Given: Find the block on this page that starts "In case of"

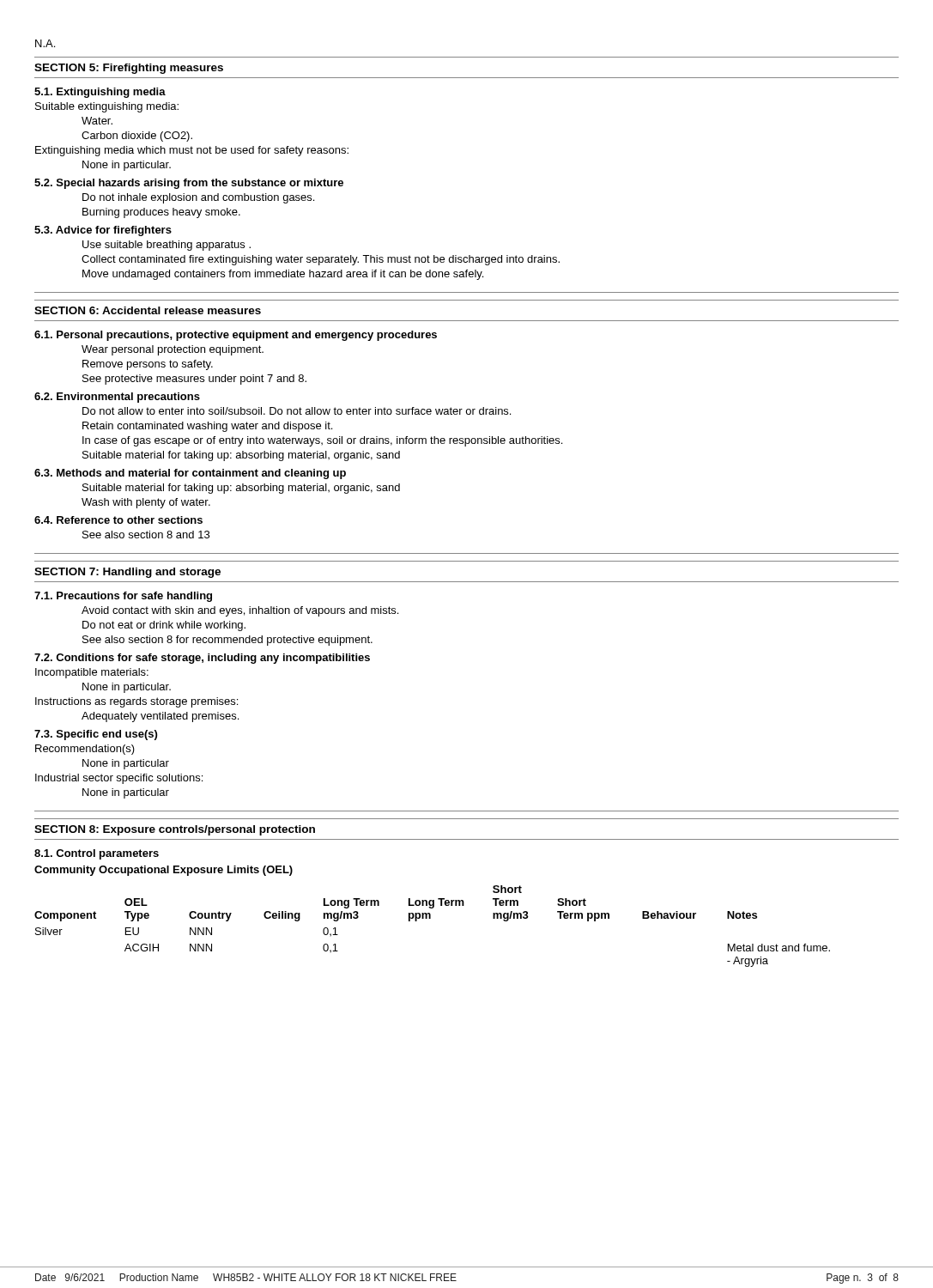Looking at the screenshot, I should point(322,440).
